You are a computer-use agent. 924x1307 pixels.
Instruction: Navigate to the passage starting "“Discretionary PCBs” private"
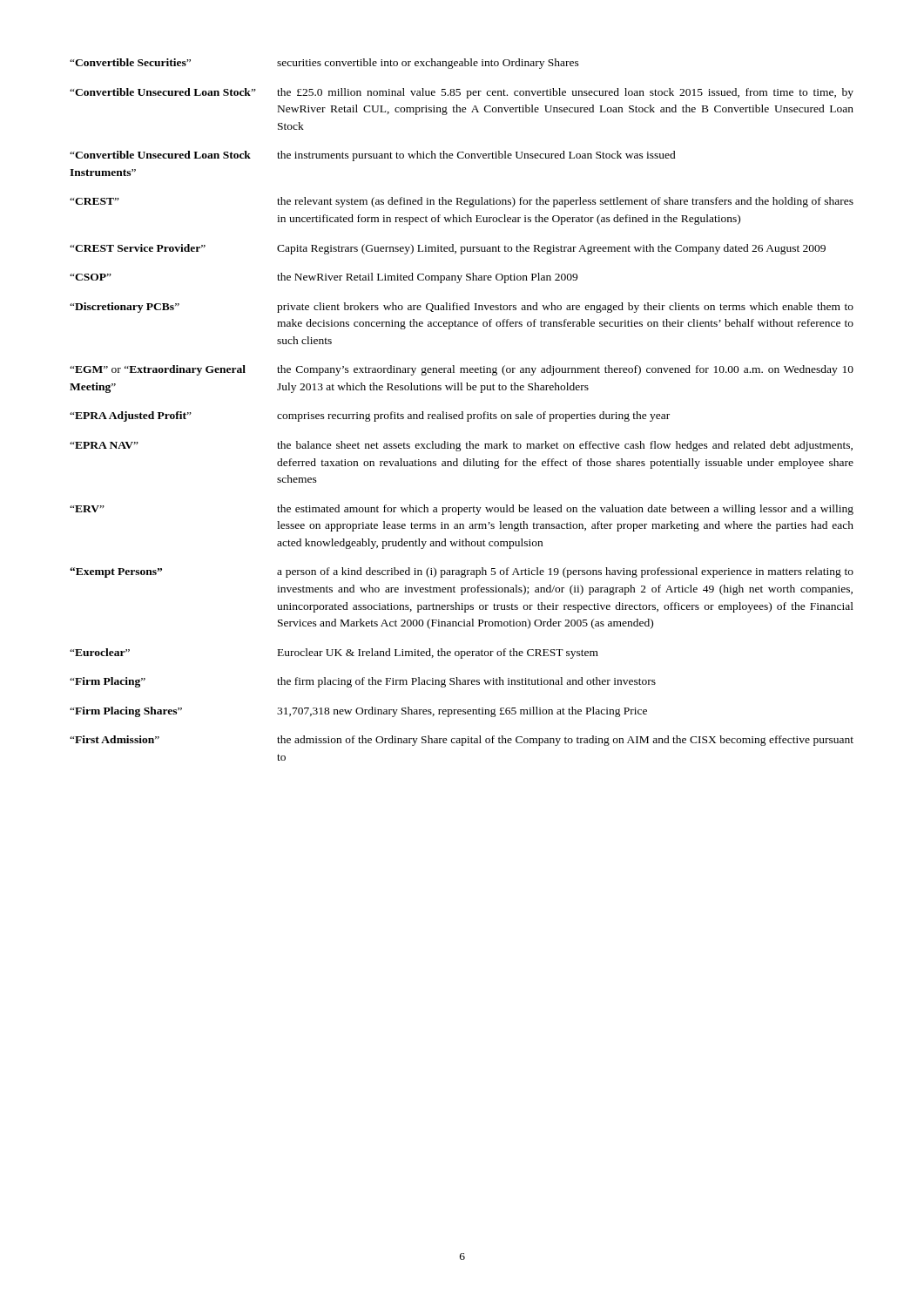tap(462, 323)
